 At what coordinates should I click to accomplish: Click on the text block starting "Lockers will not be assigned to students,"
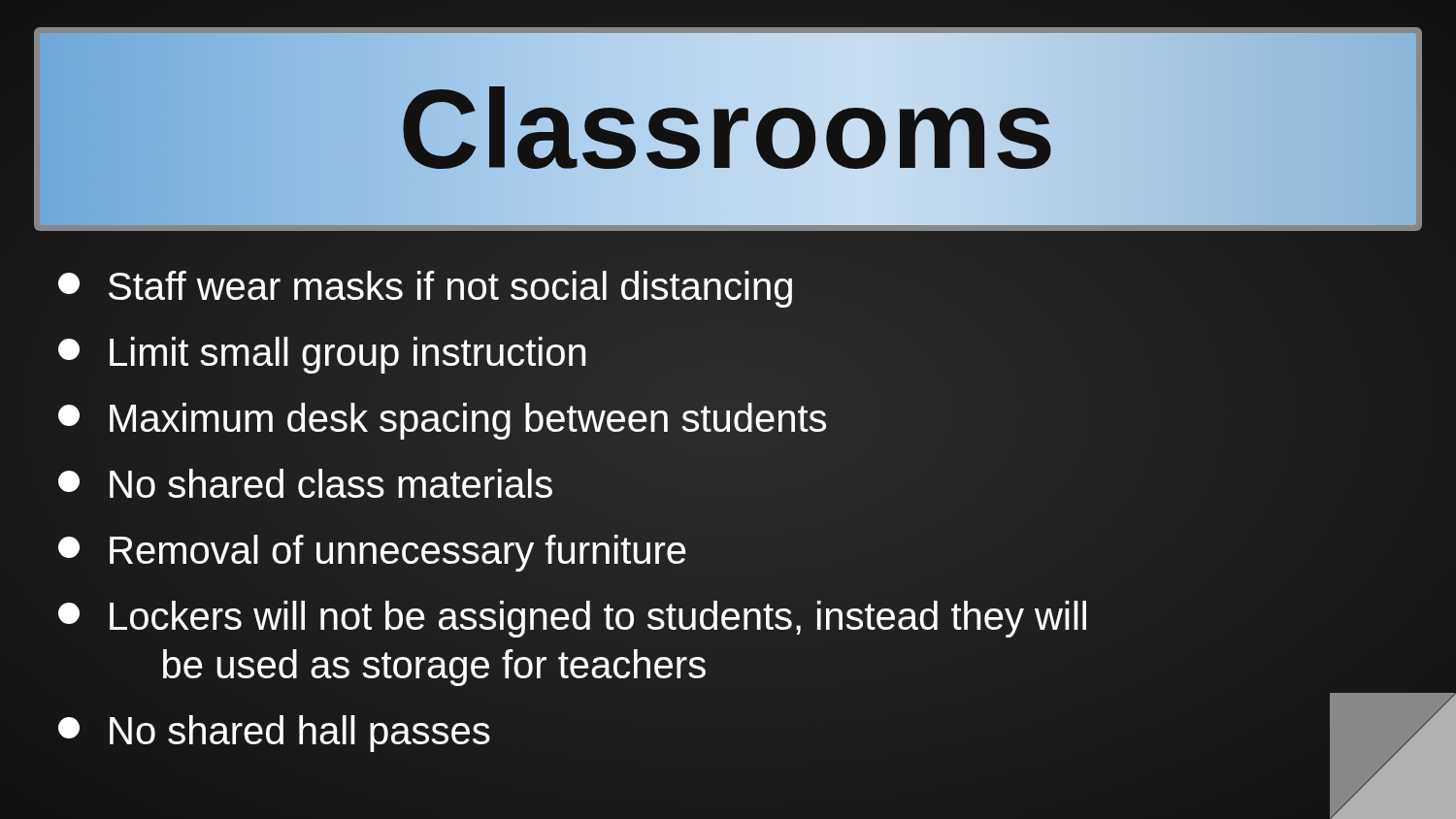pyautogui.click(x=718, y=640)
